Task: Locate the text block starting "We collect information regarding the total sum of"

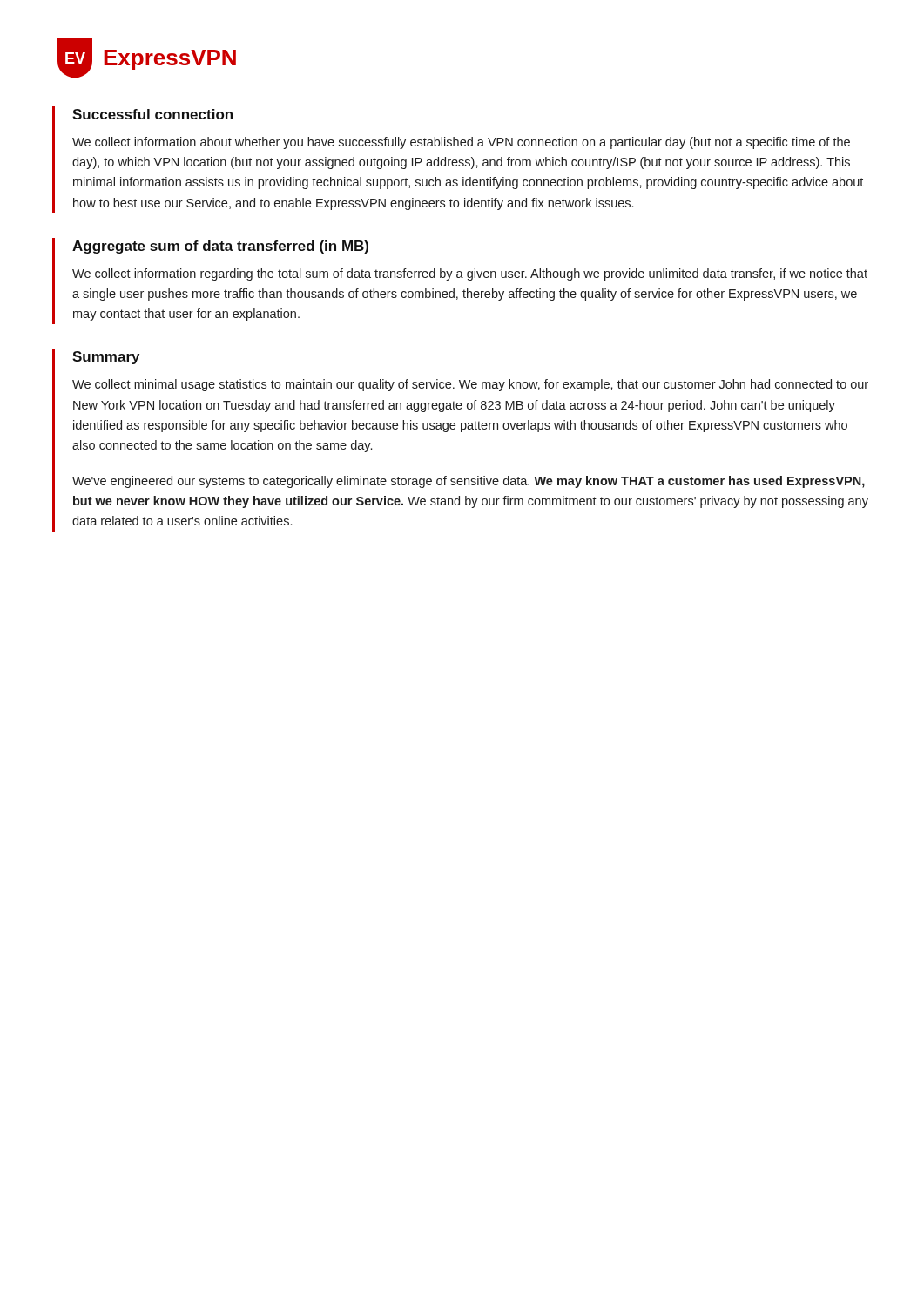Action: [470, 294]
